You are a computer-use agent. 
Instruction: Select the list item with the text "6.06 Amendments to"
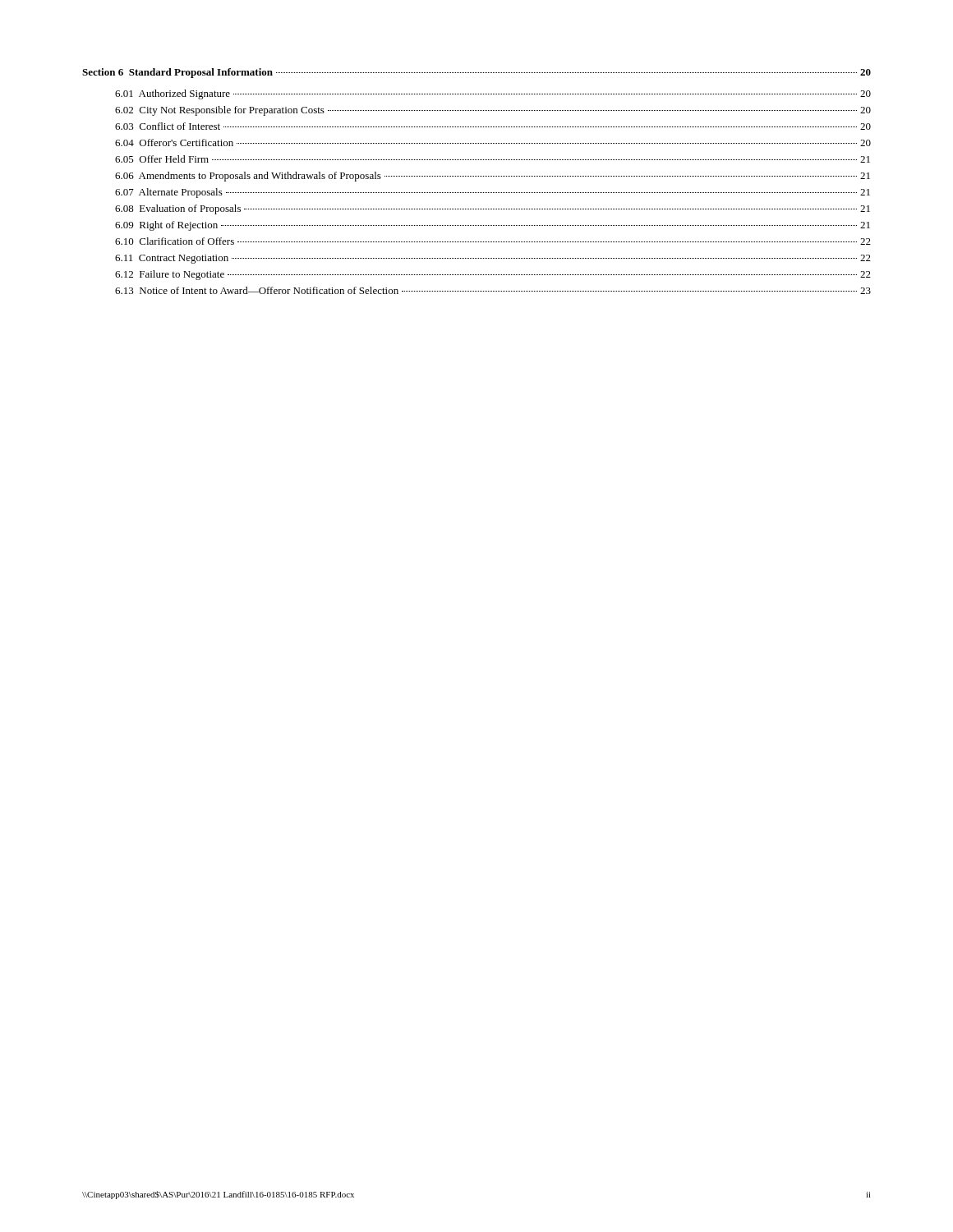pyautogui.click(x=476, y=176)
